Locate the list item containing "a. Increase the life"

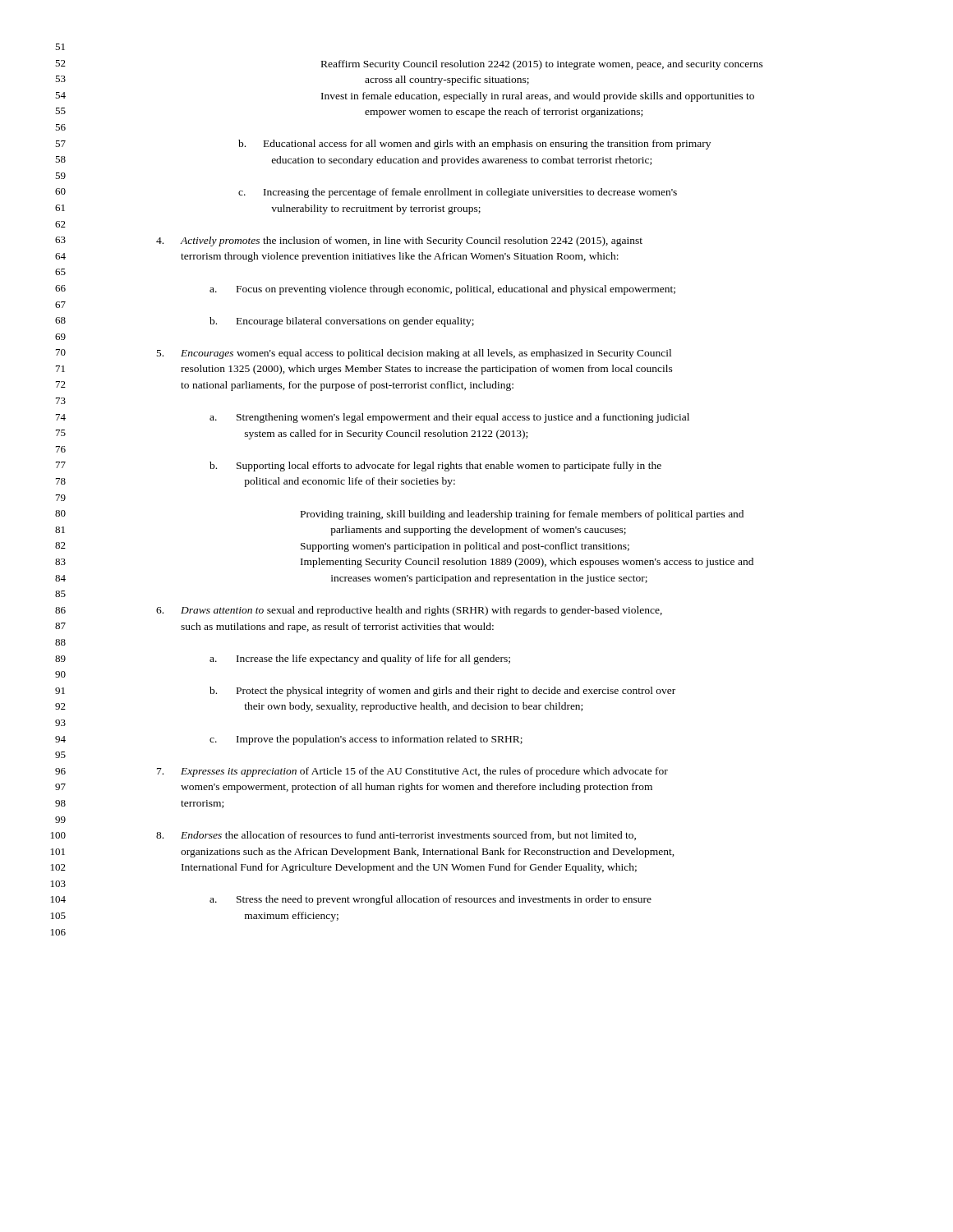[360, 660]
